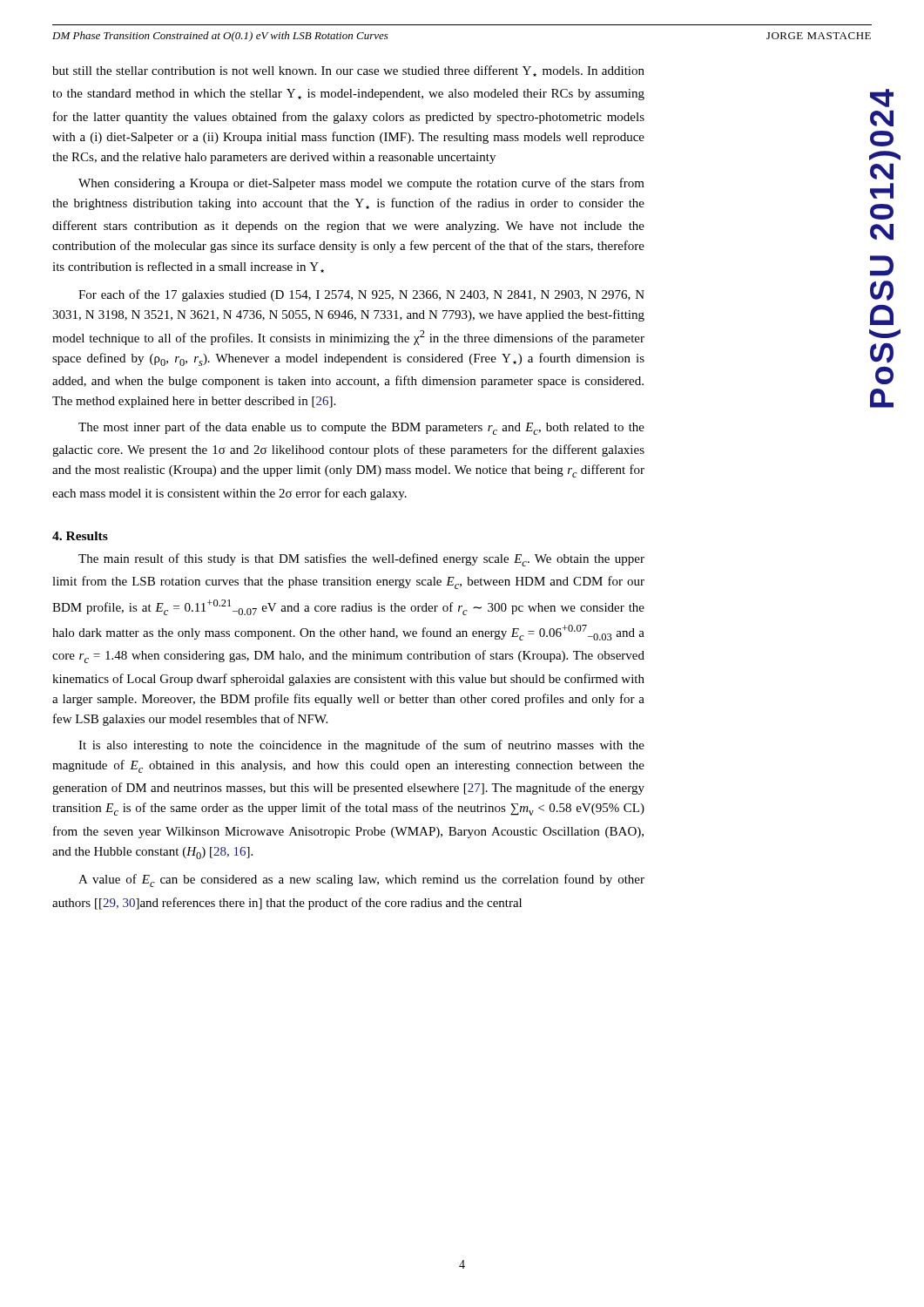Point to the block beginning "It is also interesting to"

pyautogui.click(x=348, y=800)
